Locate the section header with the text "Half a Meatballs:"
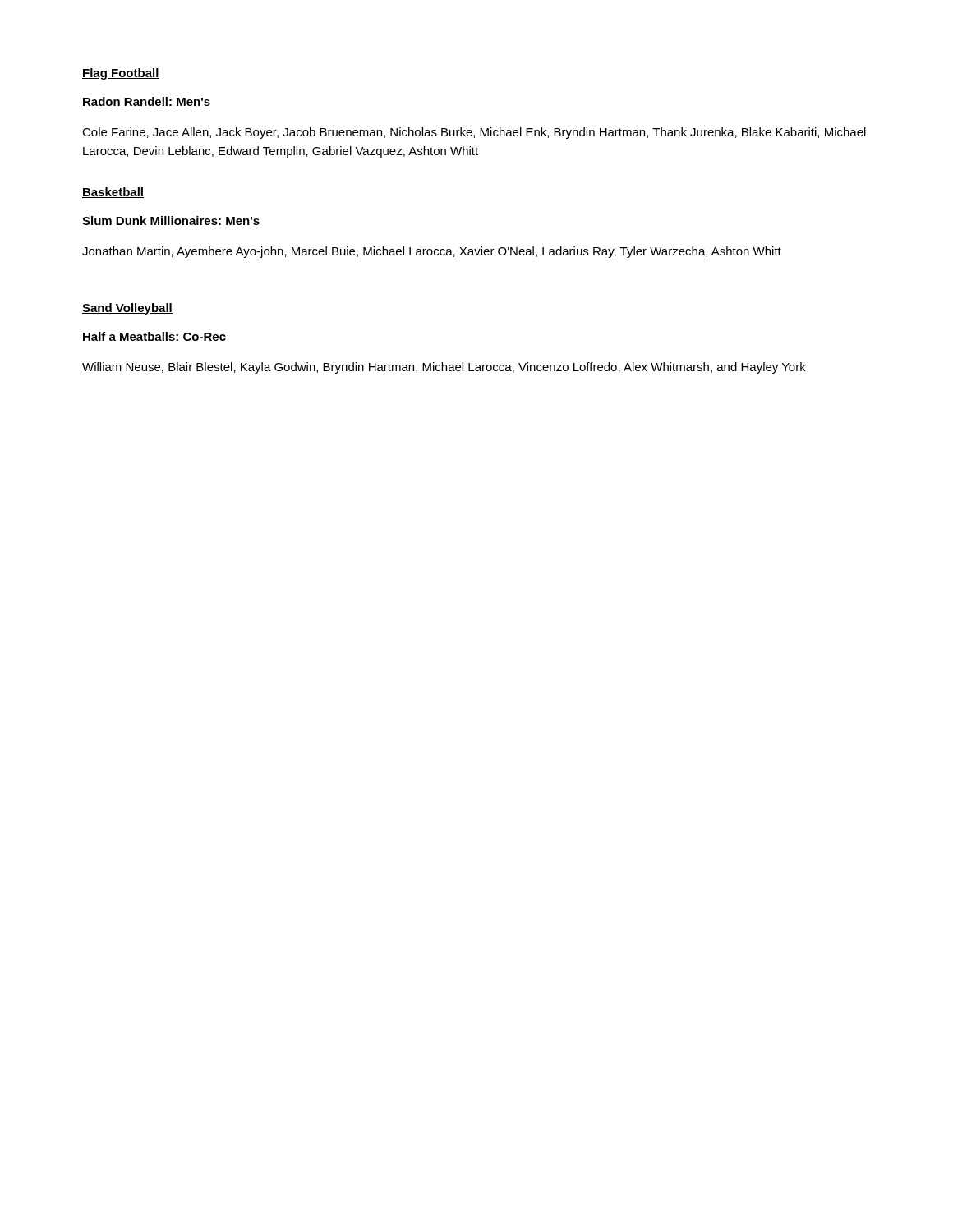 [154, 336]
